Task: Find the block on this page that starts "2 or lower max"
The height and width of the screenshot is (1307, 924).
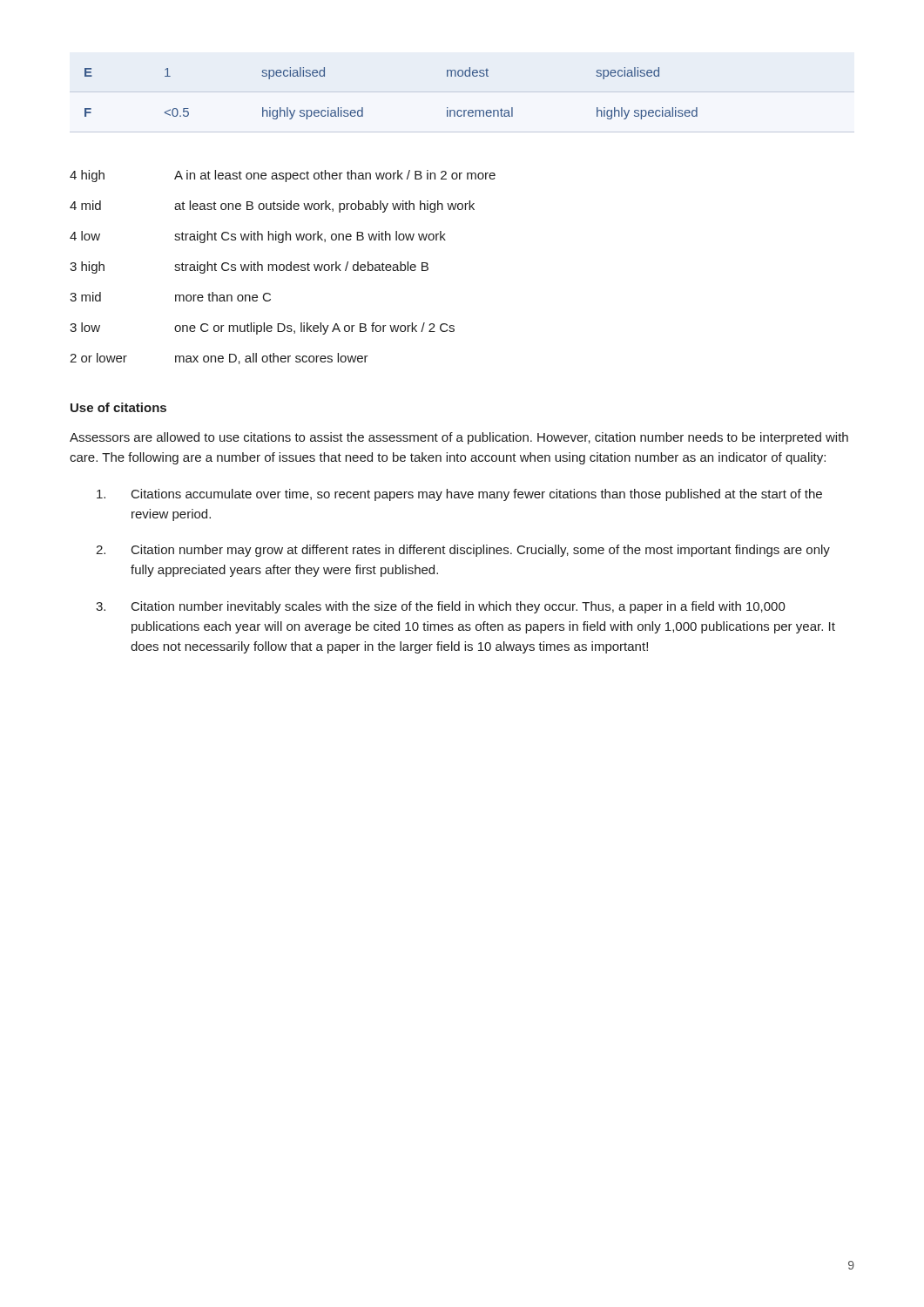Action: pyautogui.click(x=219, y=358)
